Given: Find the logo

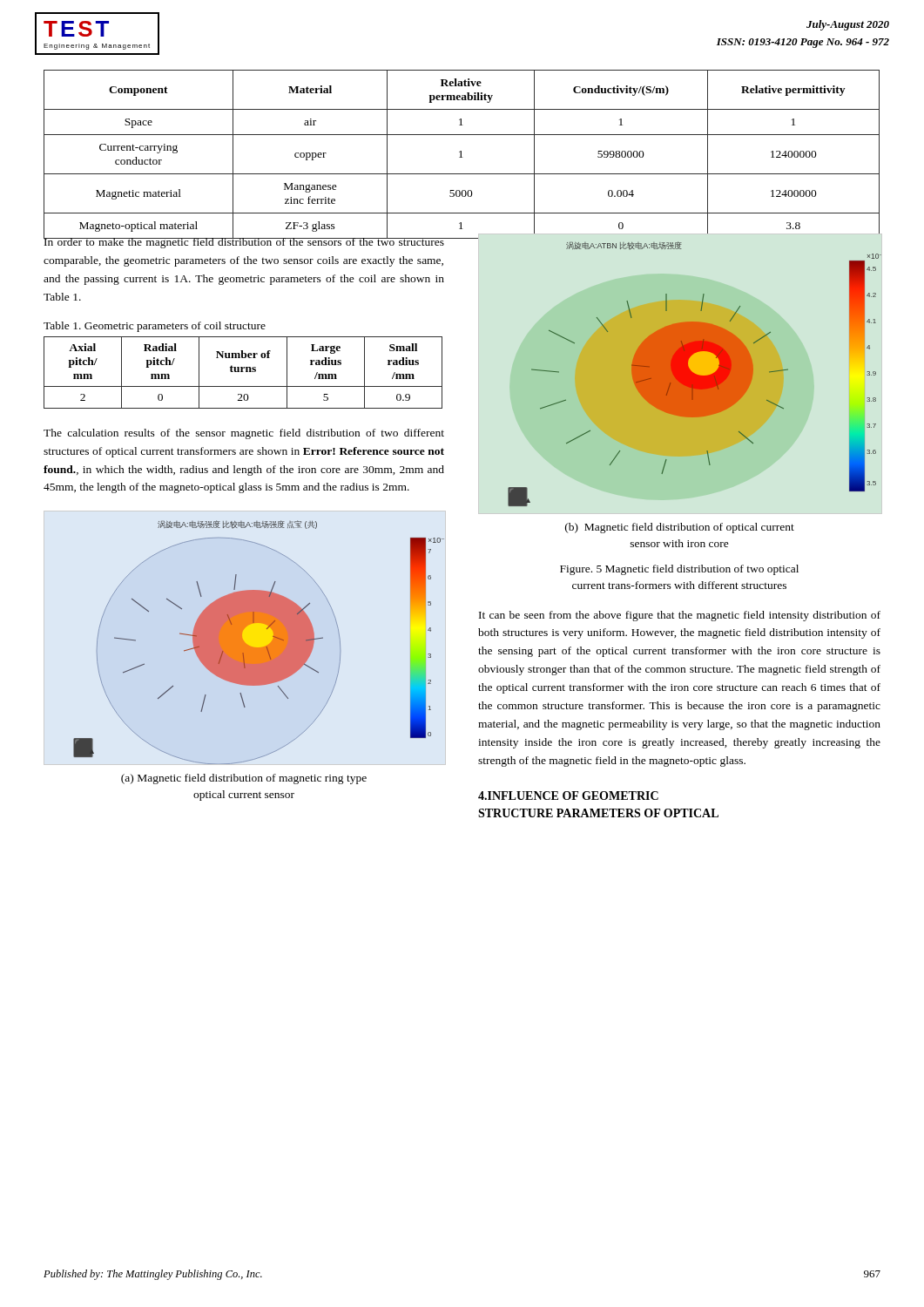Looking at the screenshot, I should (x=97, y=34).
